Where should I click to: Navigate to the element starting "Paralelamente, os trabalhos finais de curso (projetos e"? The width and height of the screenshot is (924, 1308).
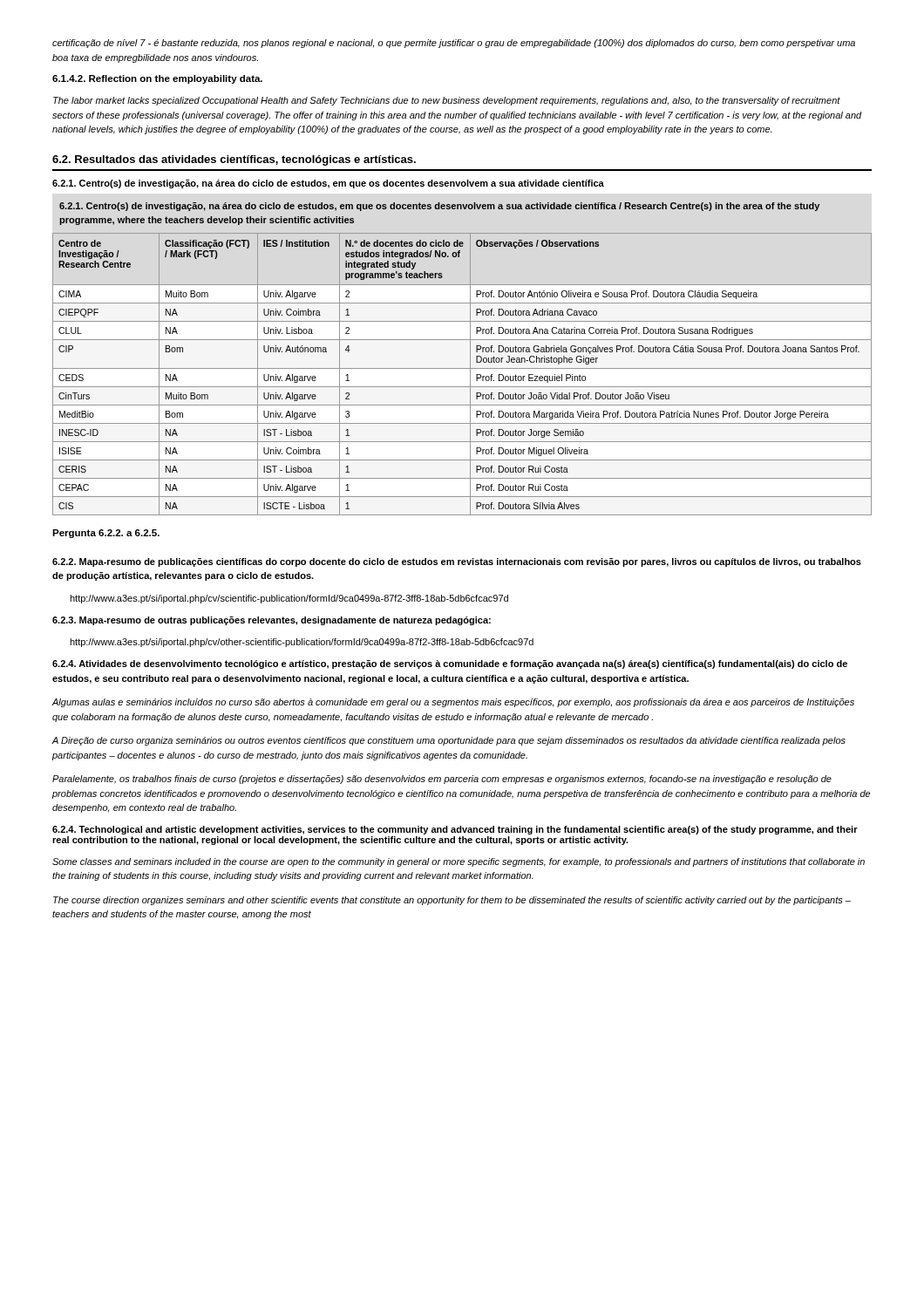462,793
